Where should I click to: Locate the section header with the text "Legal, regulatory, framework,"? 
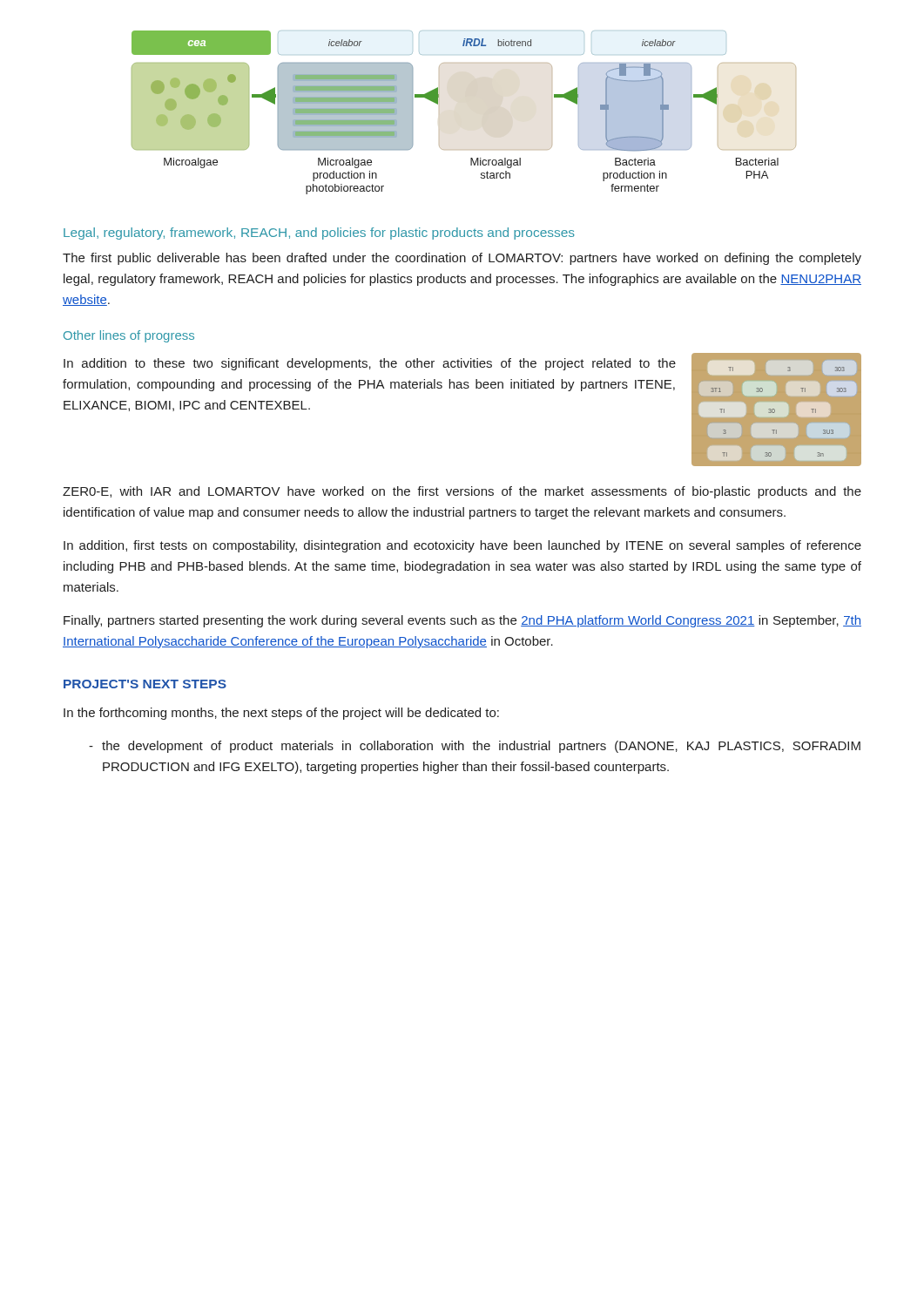click(x=319, y=232)
